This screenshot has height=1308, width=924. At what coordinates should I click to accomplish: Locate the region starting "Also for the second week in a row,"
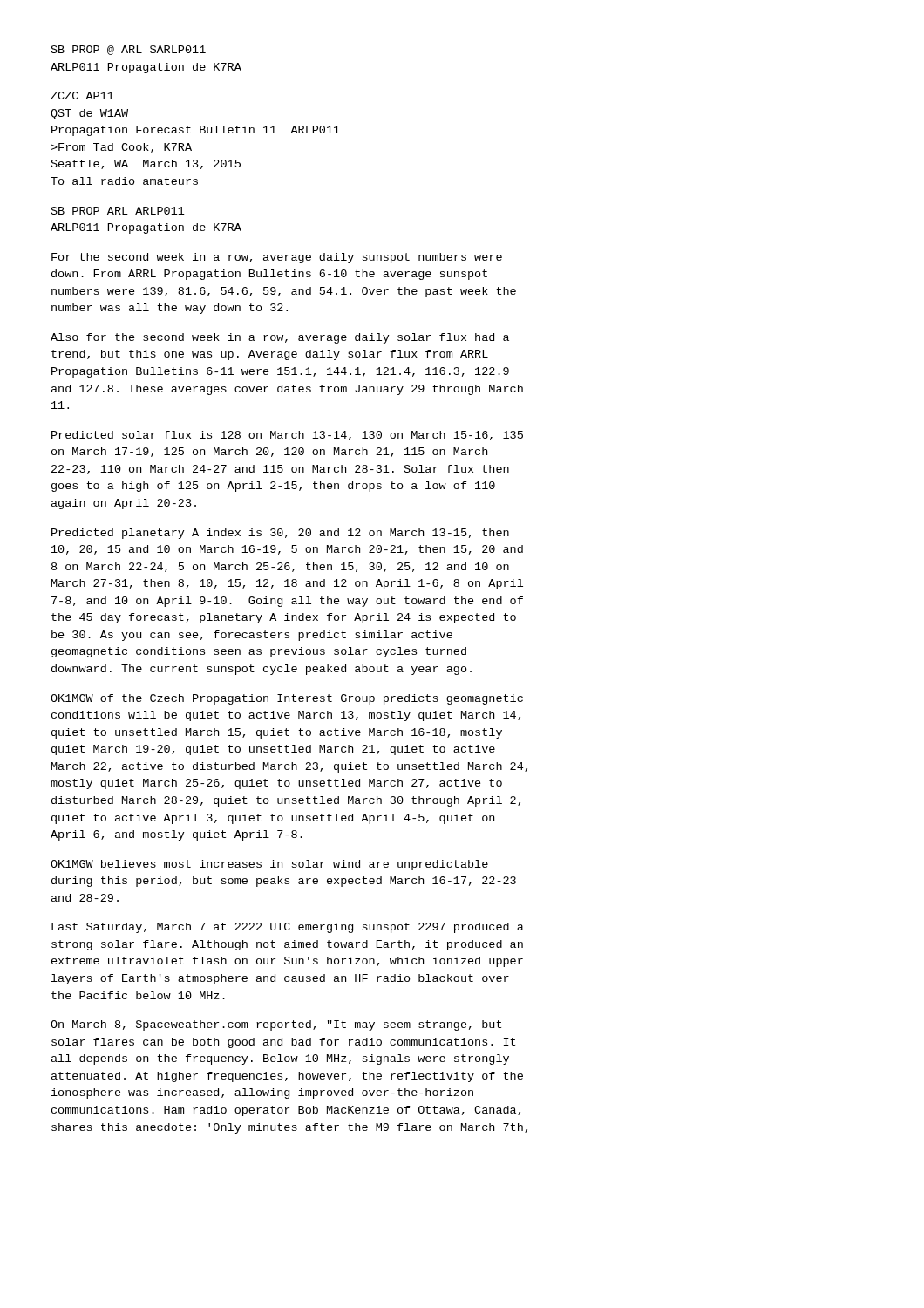[287, 372]
